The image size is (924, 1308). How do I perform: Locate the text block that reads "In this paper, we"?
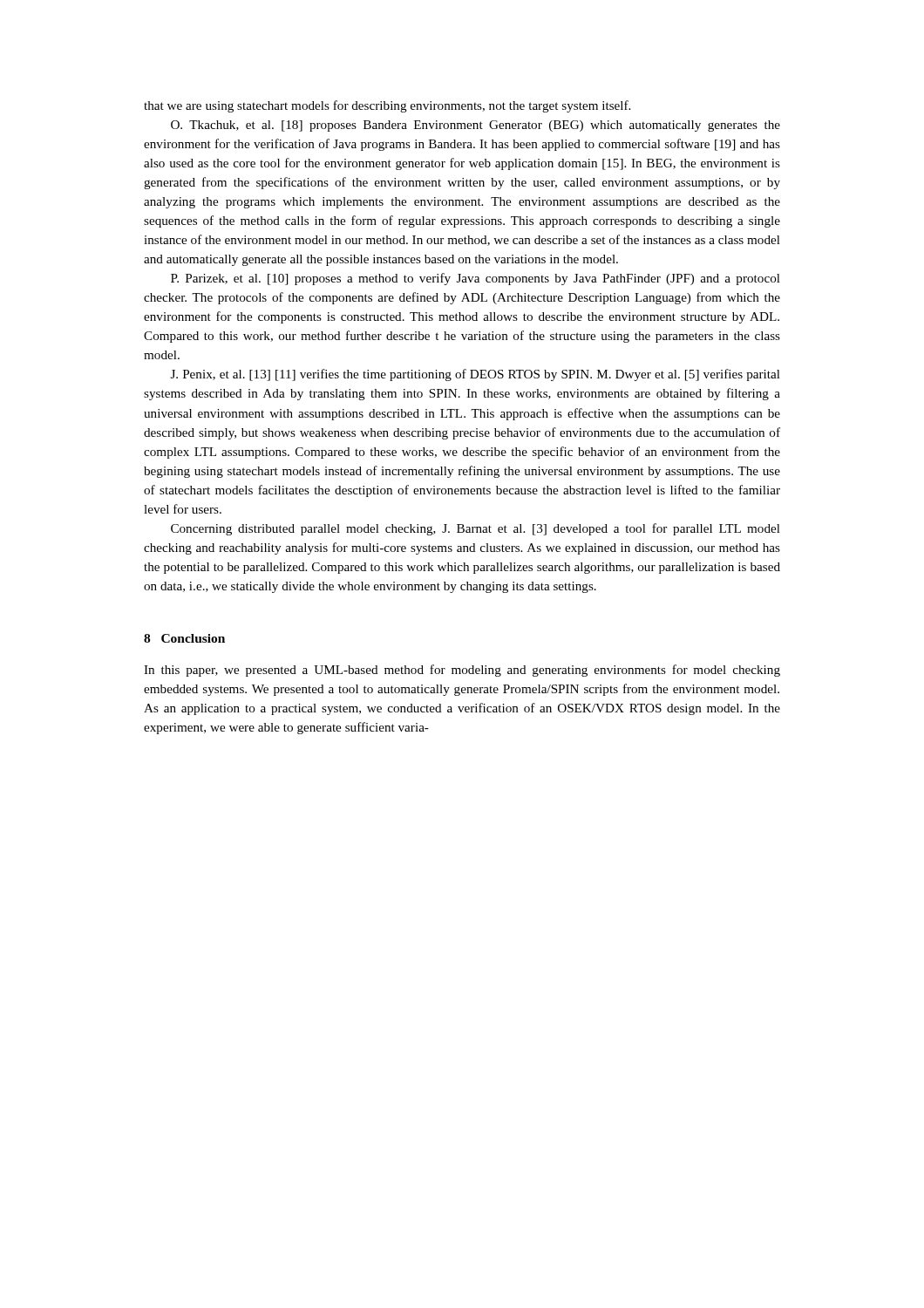pos(462,699)
